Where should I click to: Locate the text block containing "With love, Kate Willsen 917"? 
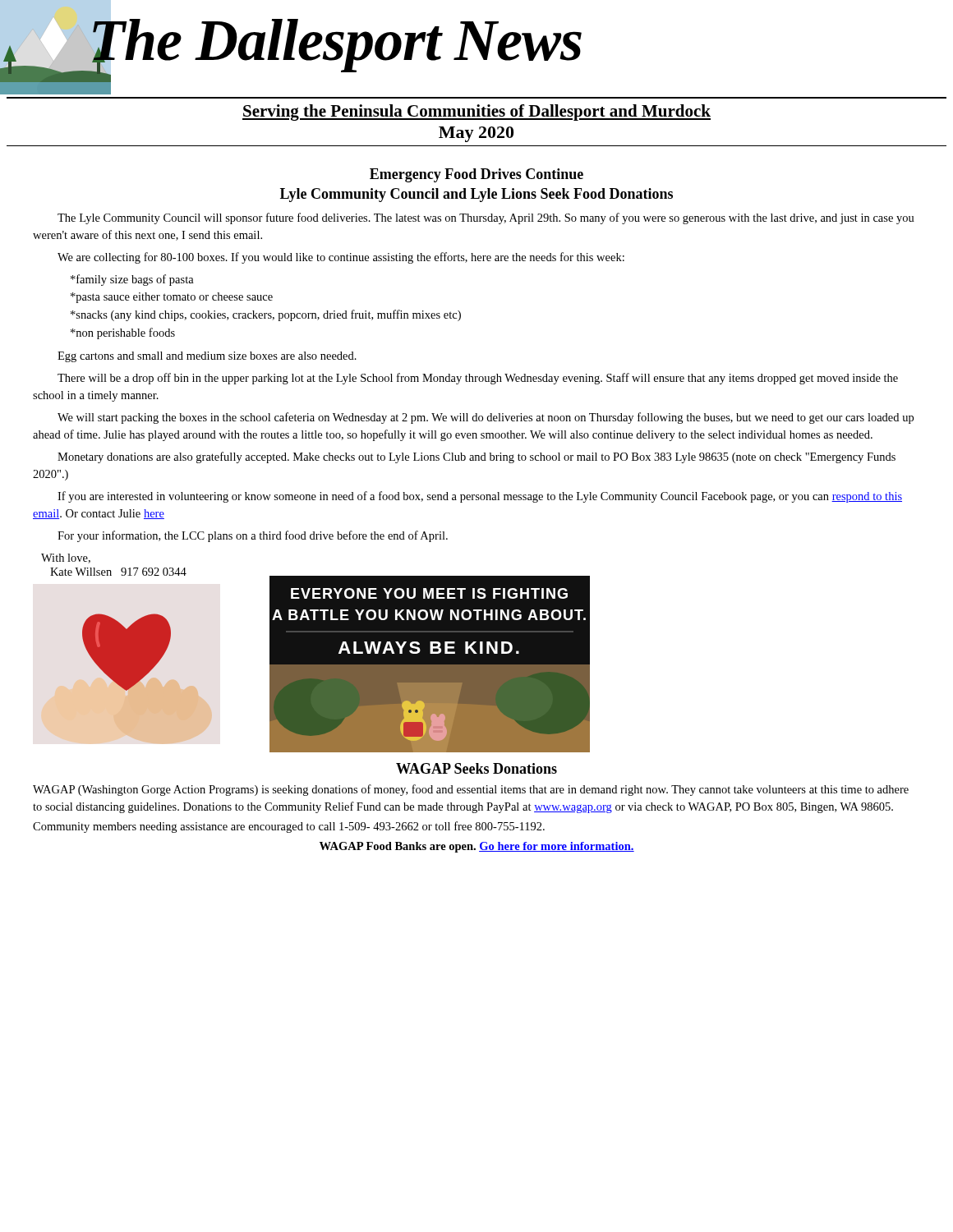[114, 565]
